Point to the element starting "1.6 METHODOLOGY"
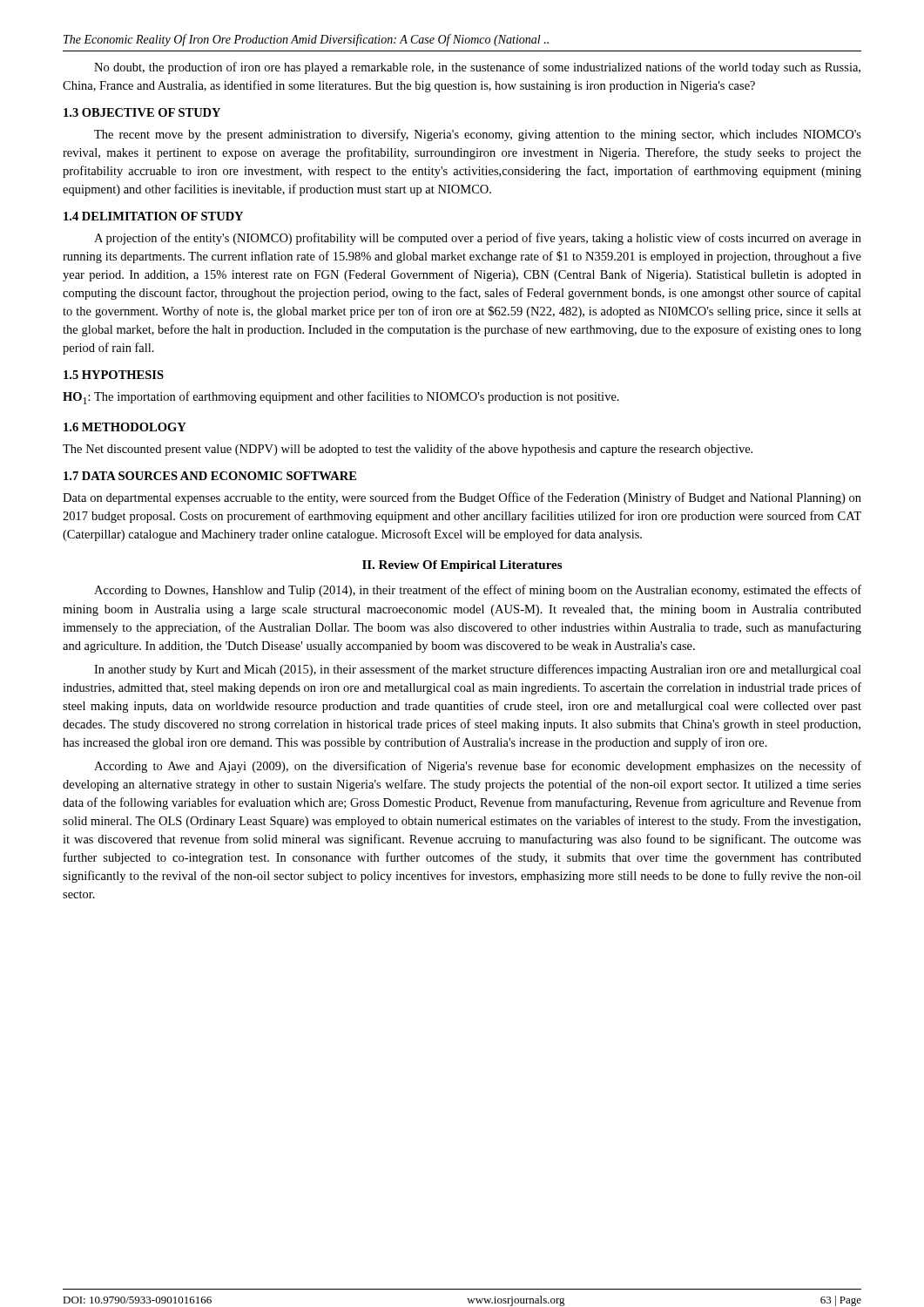Viewport: 924px width, 1307px height. pyautogui.click(x=125, y=427)
